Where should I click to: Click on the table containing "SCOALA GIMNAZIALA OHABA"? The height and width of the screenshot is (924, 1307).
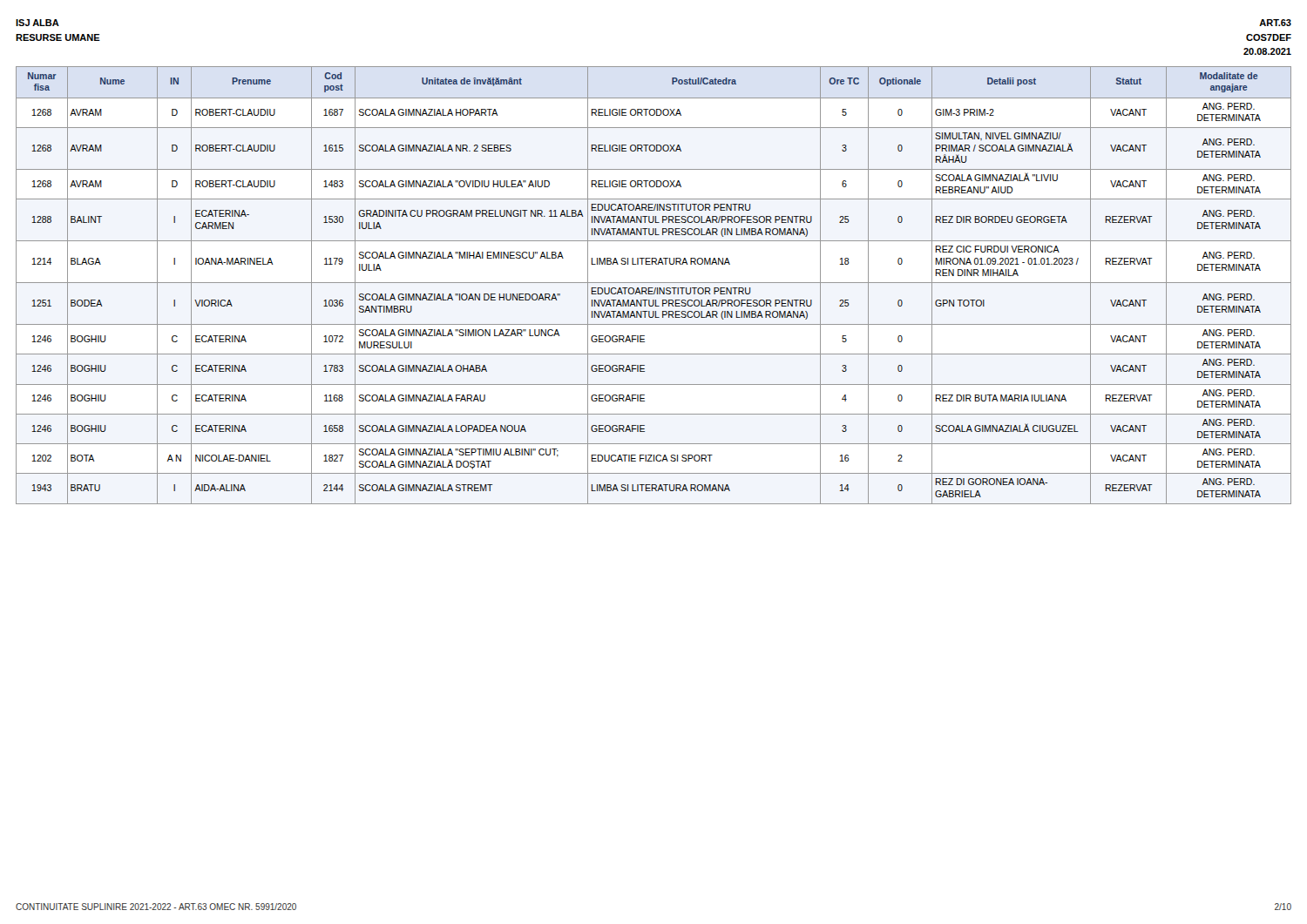coord(654,285)
